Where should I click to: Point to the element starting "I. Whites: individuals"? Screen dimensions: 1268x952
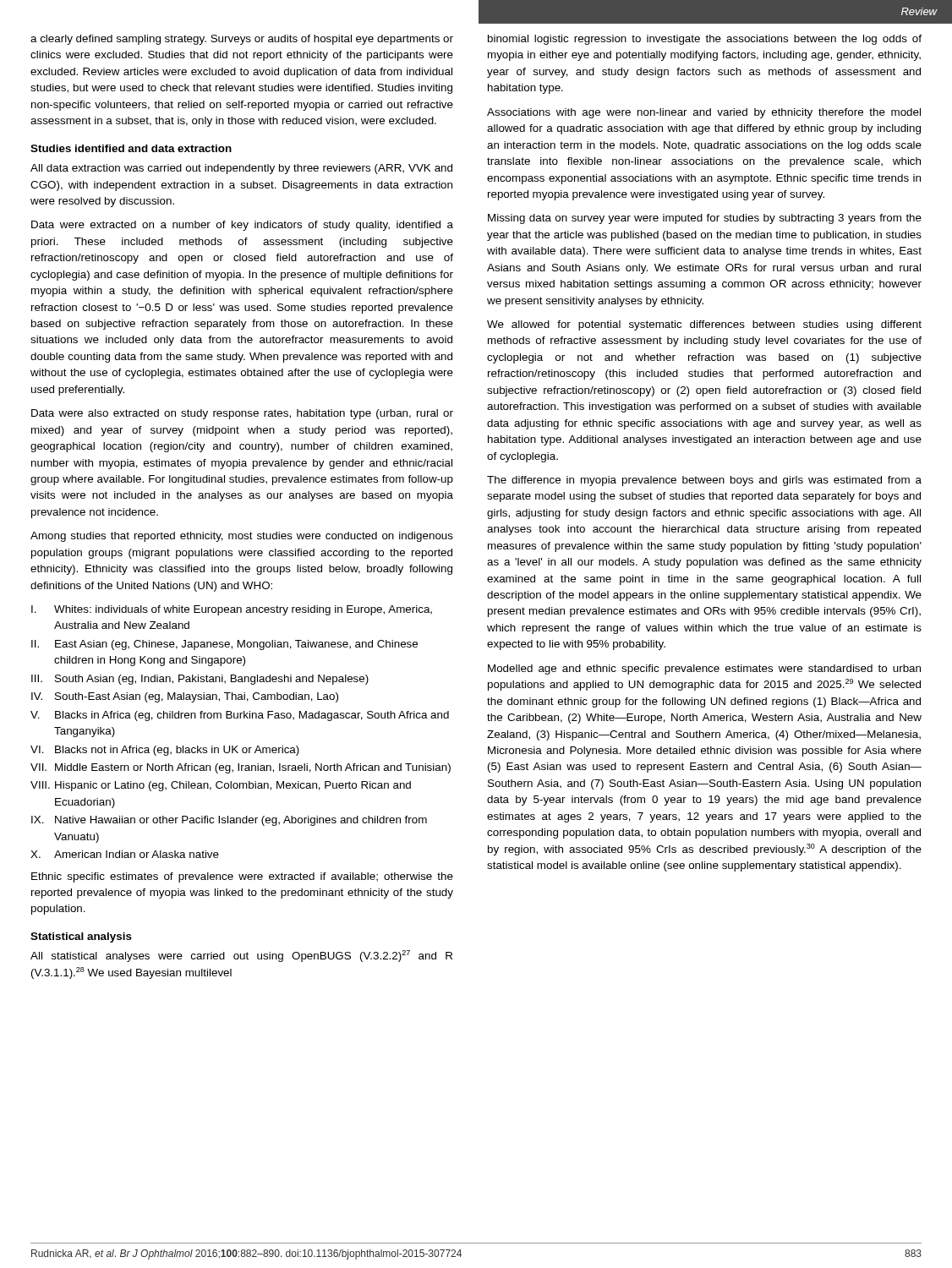point(242,617)
